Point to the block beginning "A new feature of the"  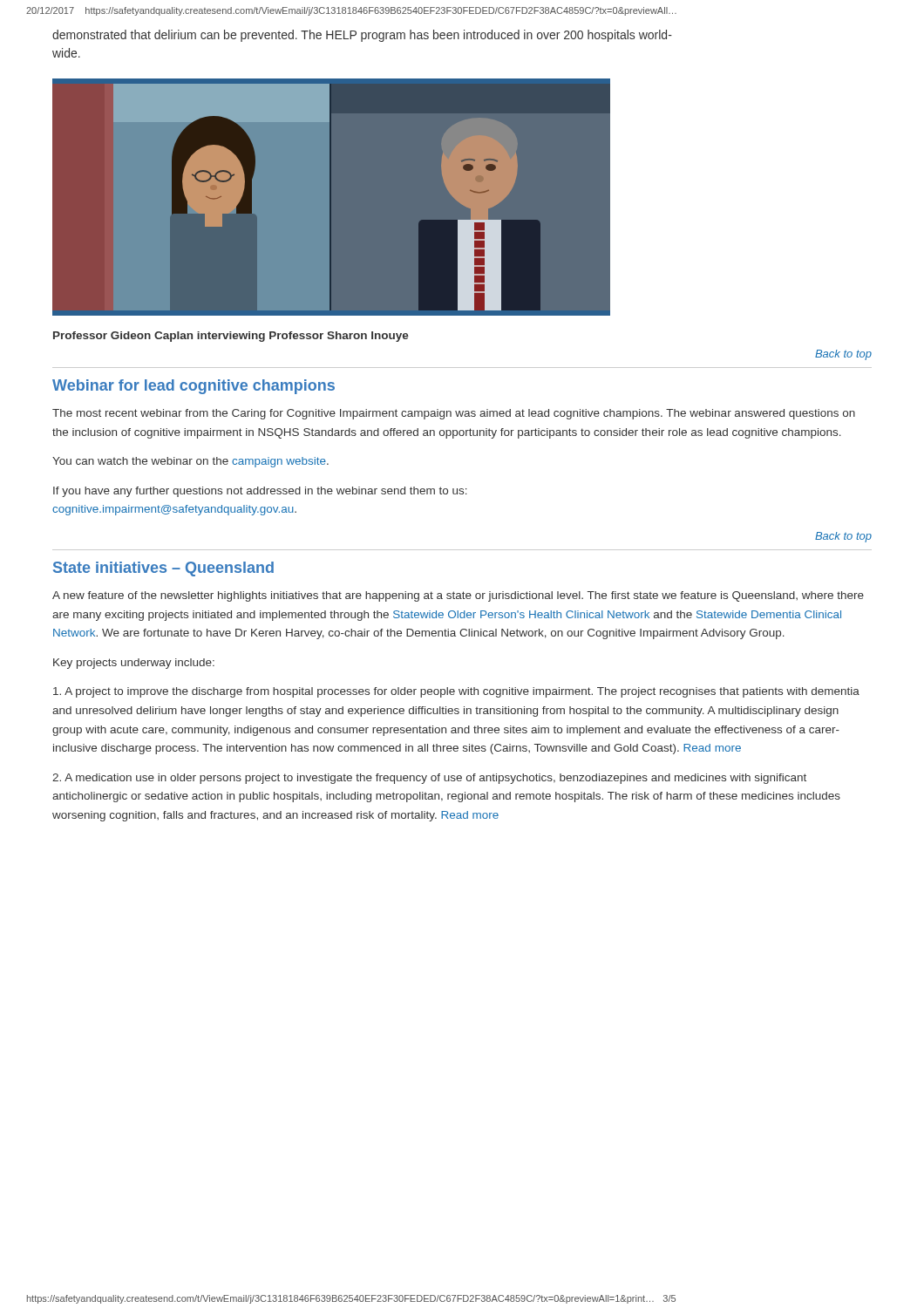point(458,614)
